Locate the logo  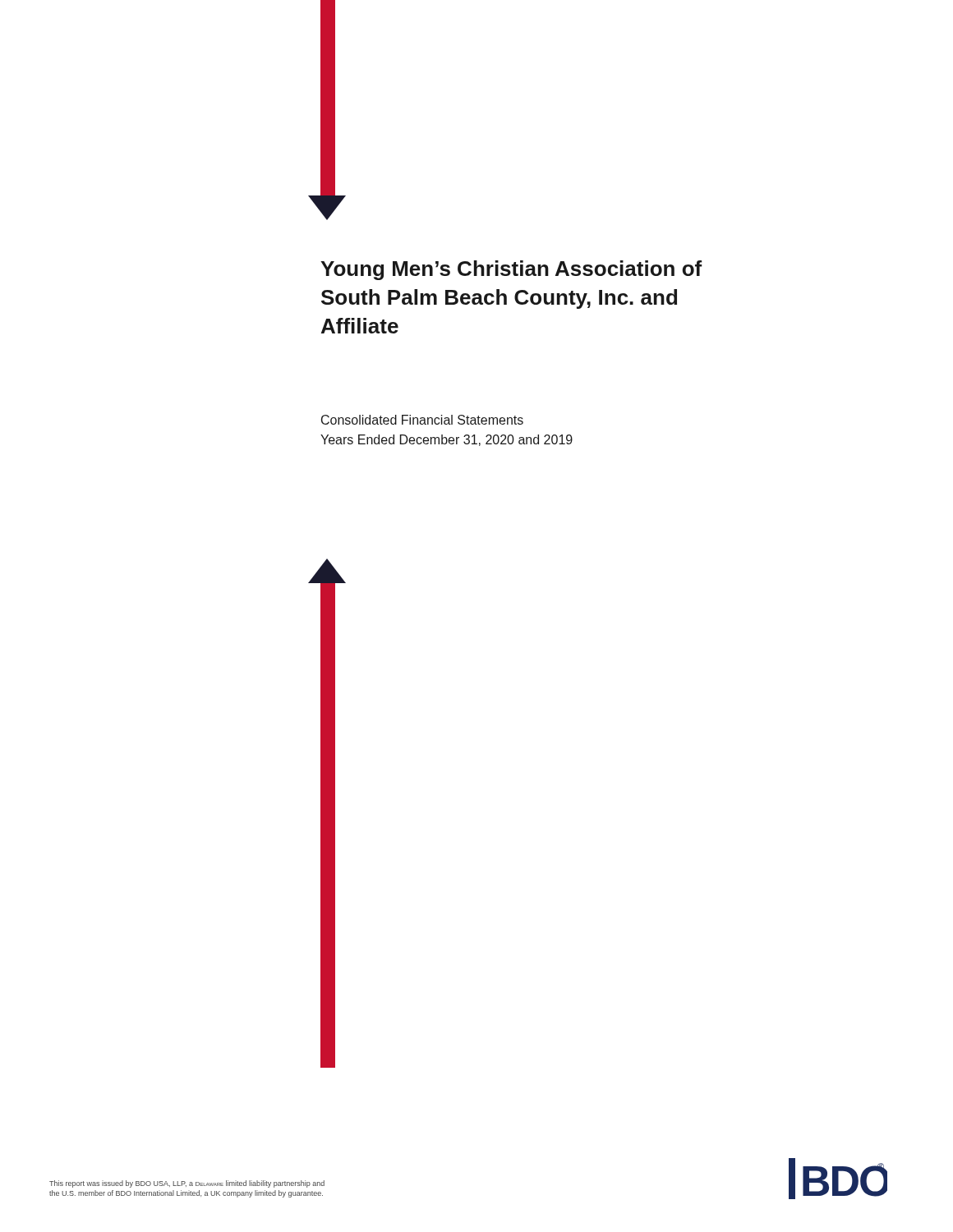click(x=838, y=1183)
